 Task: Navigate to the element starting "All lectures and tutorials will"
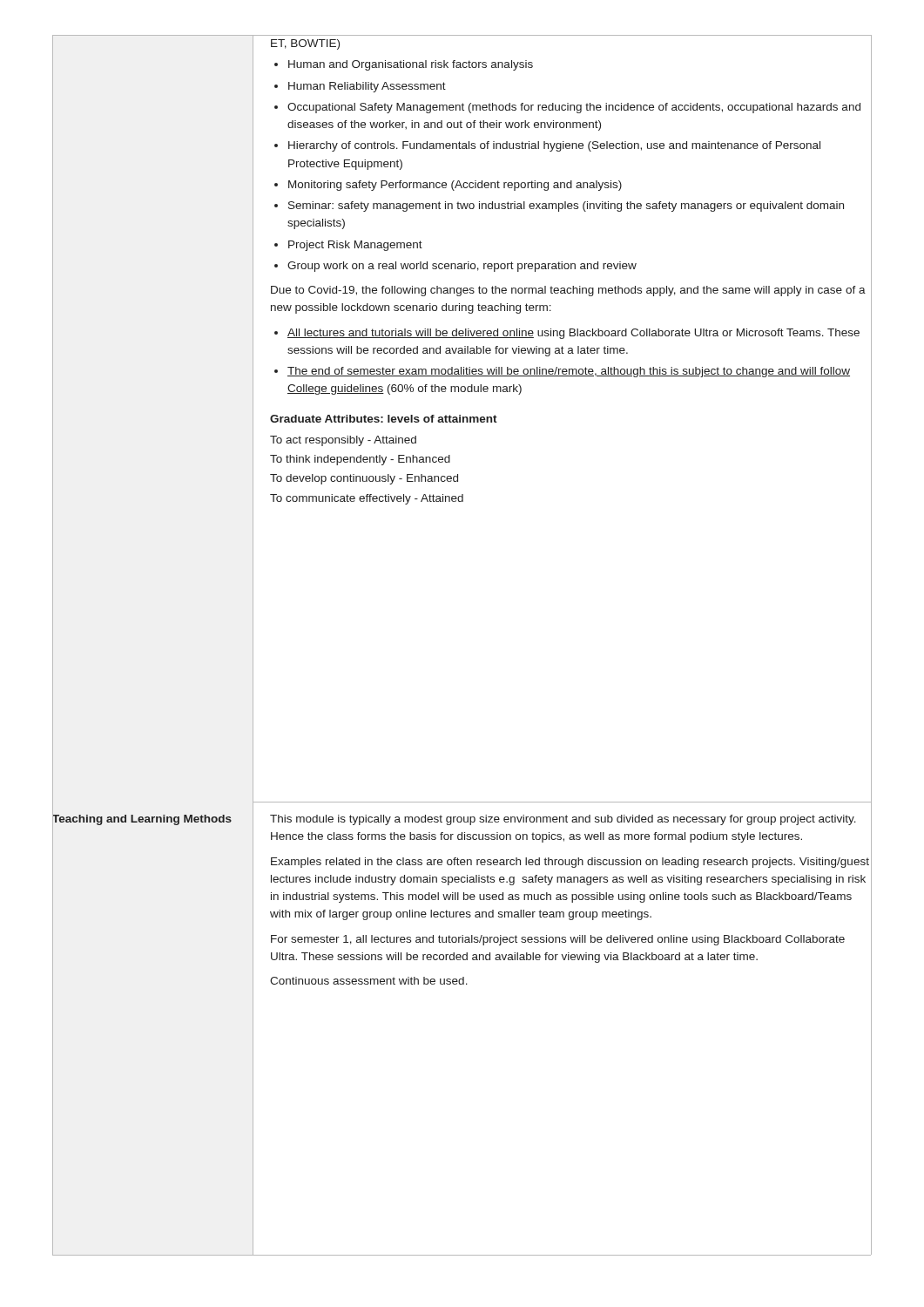point(574,341)
